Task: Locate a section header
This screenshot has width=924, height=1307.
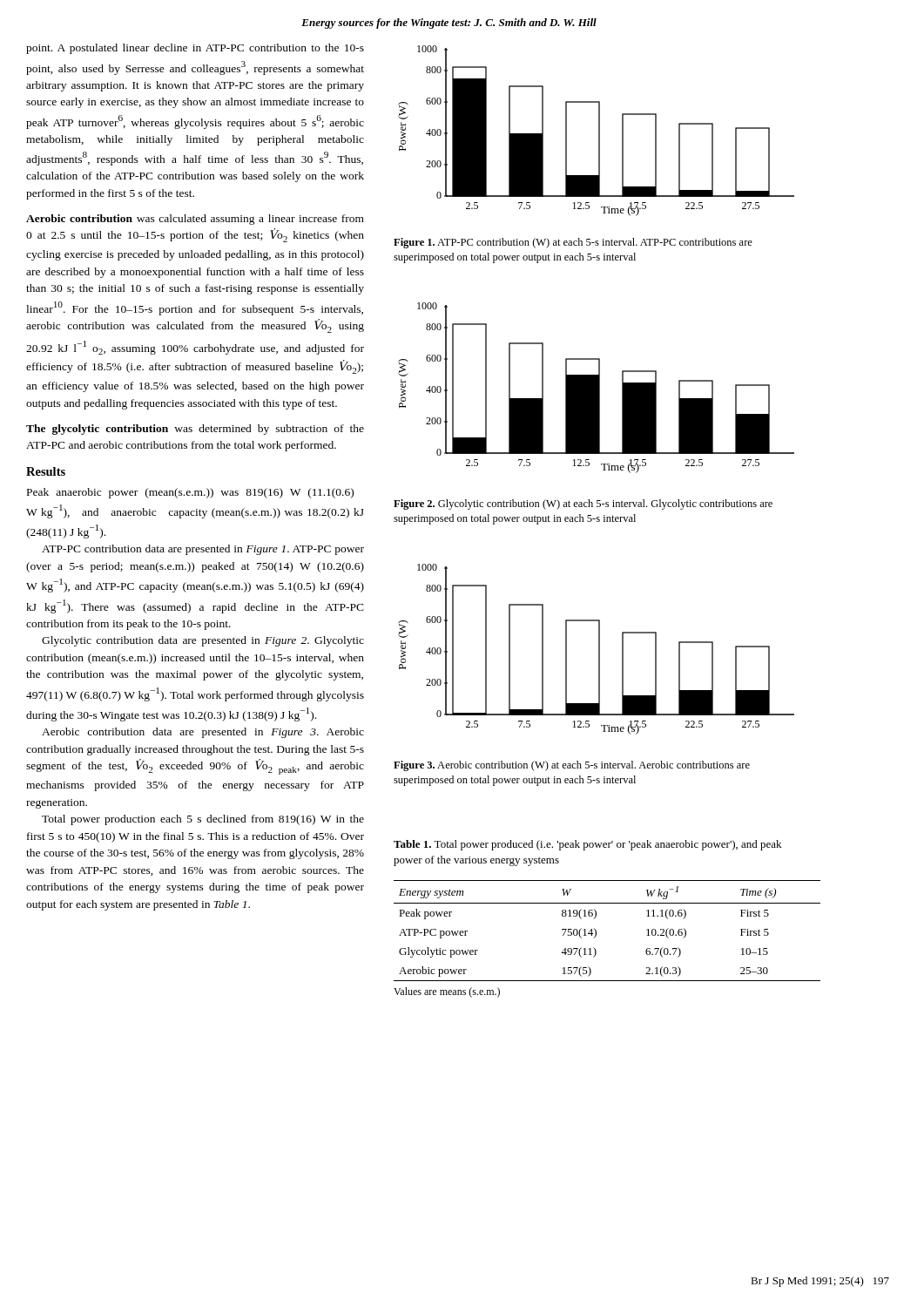Action: [x=46, y=471]
